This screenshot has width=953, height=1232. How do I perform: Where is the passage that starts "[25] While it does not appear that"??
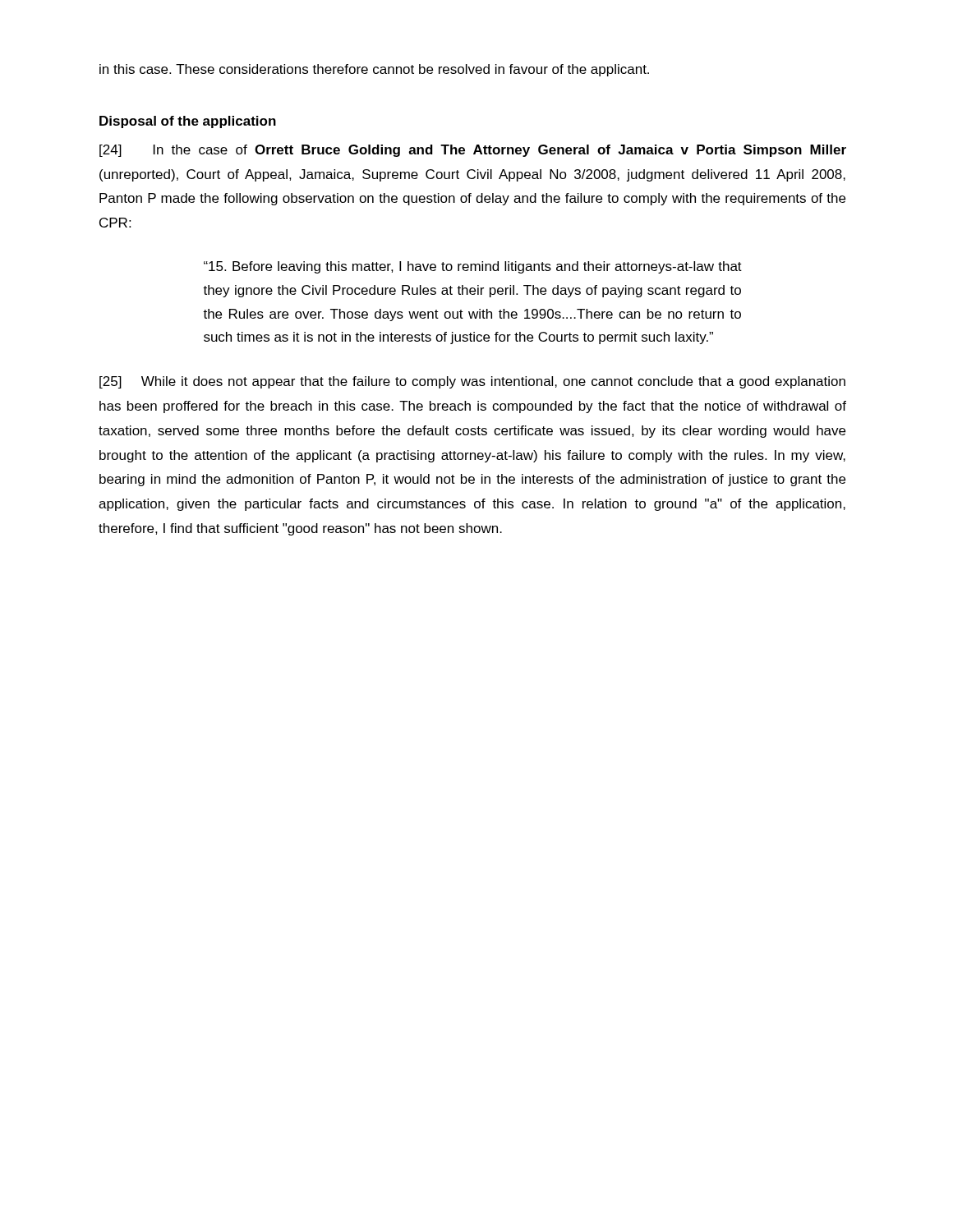472,455
